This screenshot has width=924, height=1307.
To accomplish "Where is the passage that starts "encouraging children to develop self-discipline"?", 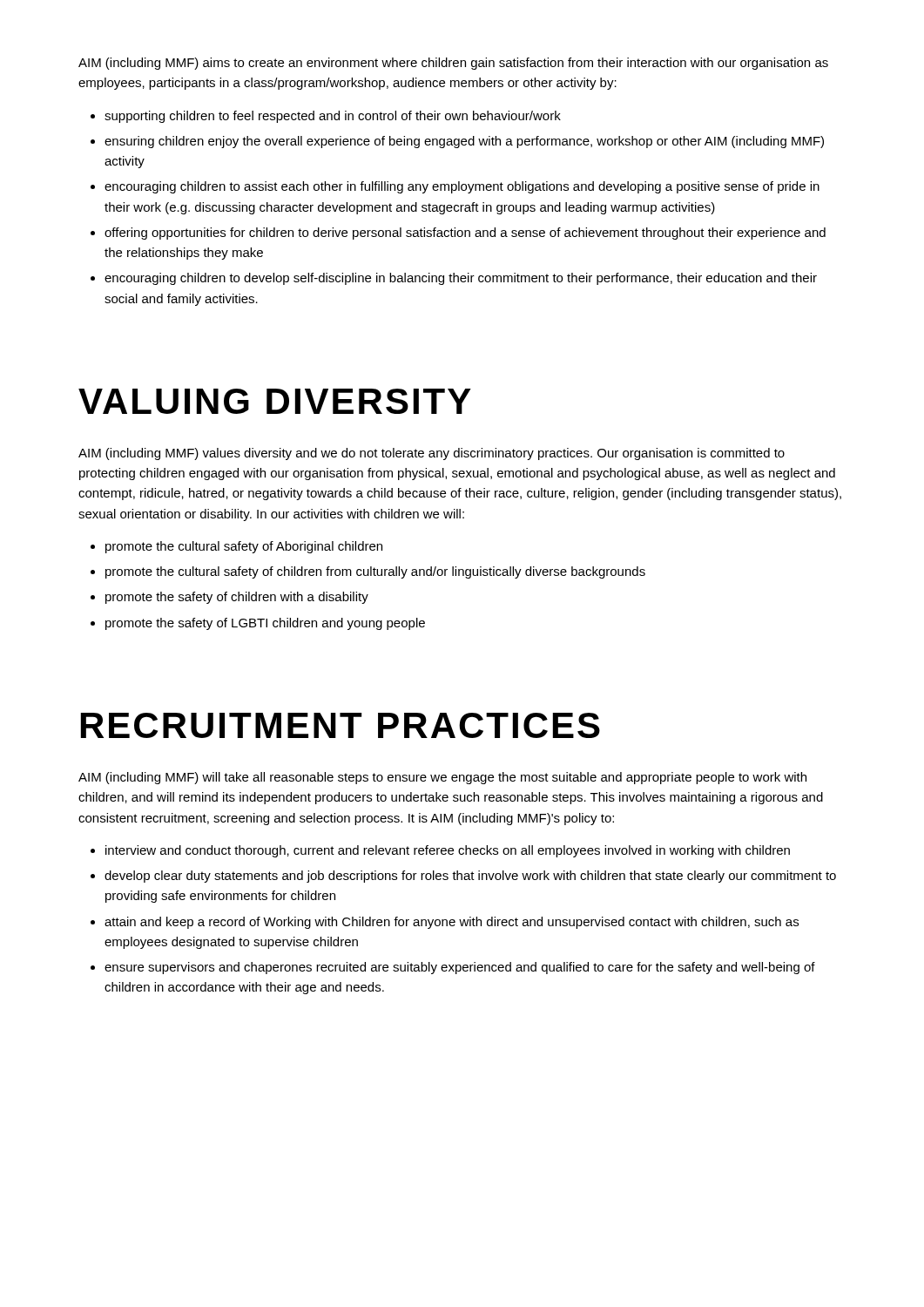I will point(461,288).
